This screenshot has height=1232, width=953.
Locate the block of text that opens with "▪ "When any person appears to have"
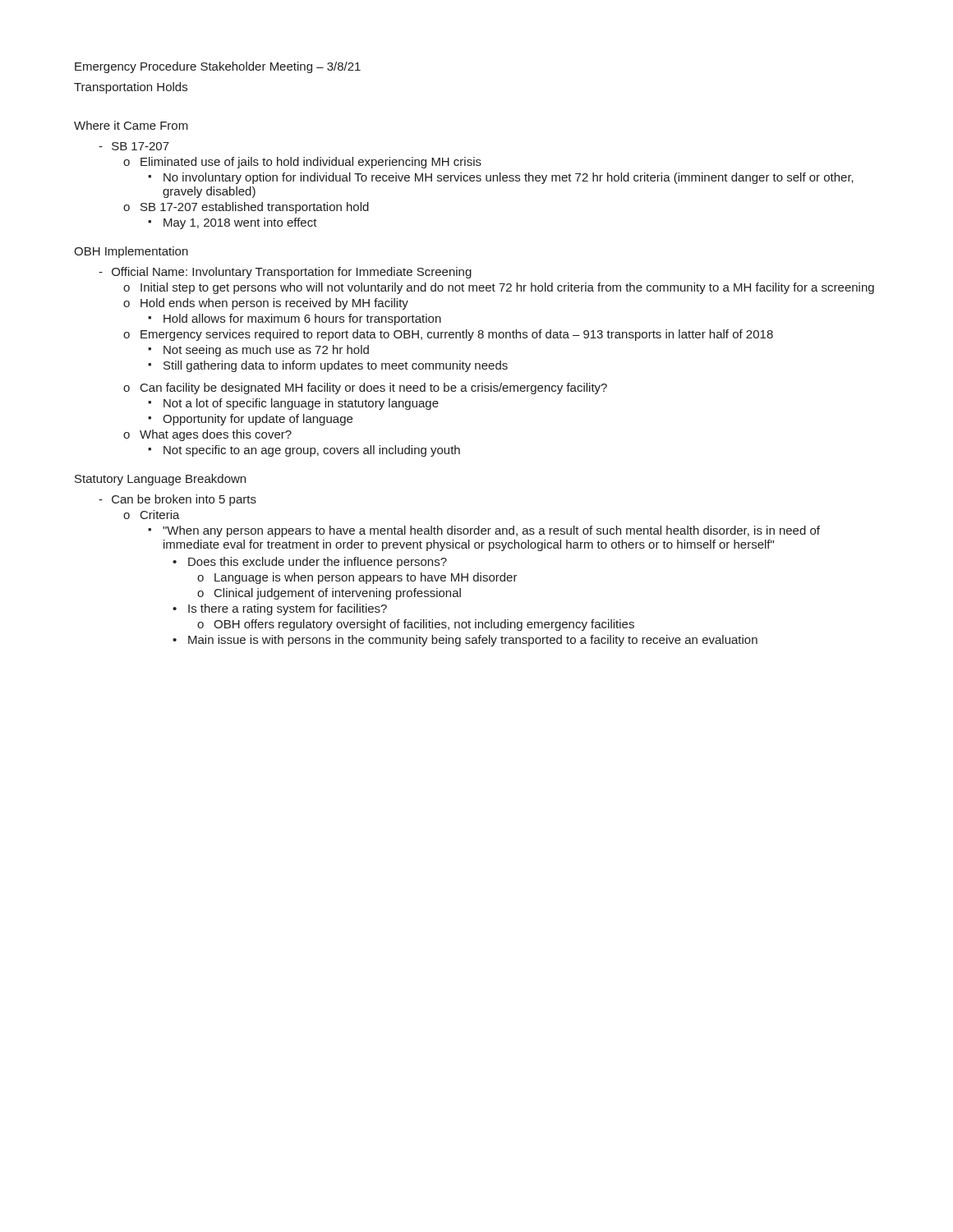(x=513, y=537)
